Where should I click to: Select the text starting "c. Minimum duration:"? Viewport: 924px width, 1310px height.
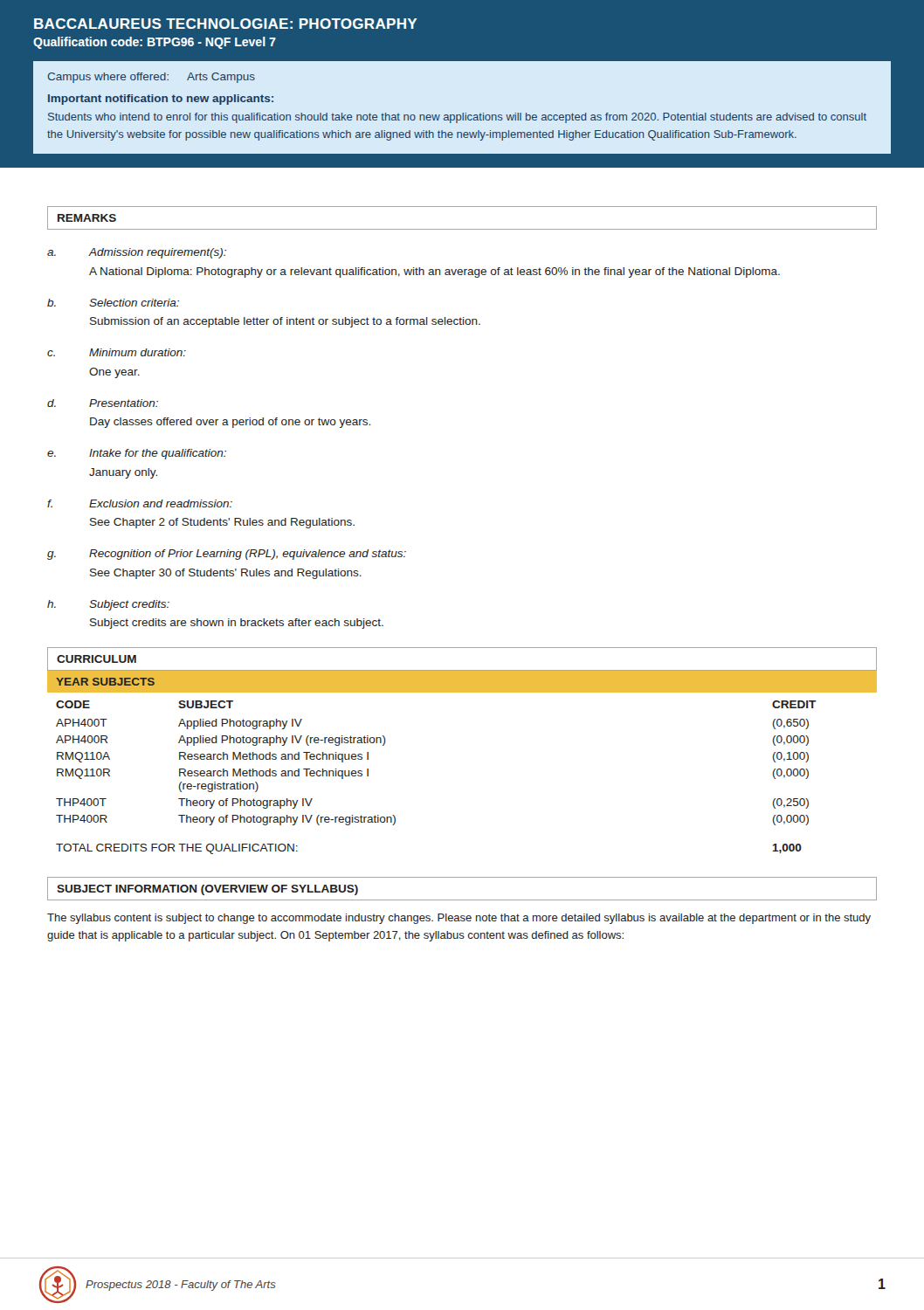117,352
